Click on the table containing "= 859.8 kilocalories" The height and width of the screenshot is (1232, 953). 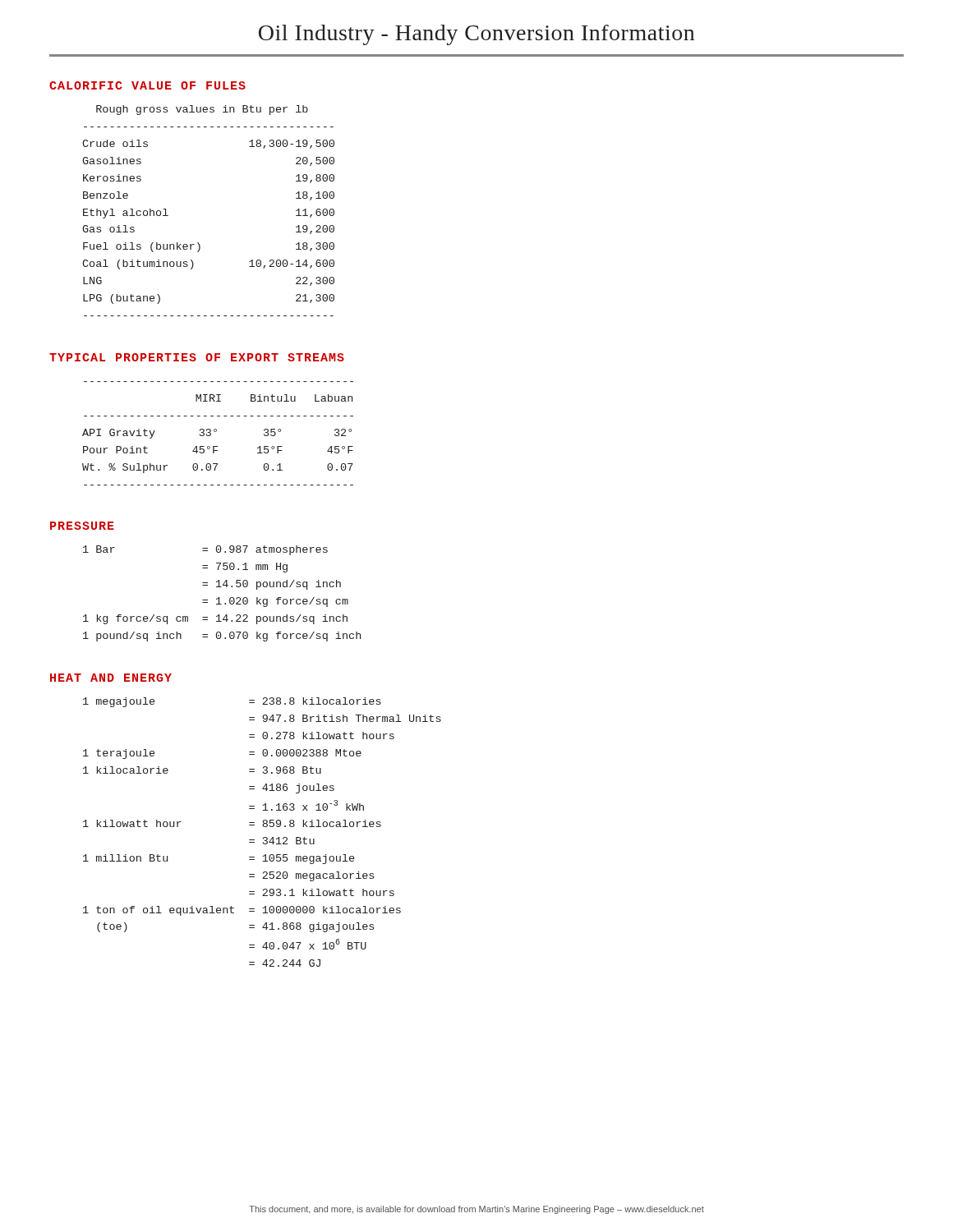click(518, 834)
